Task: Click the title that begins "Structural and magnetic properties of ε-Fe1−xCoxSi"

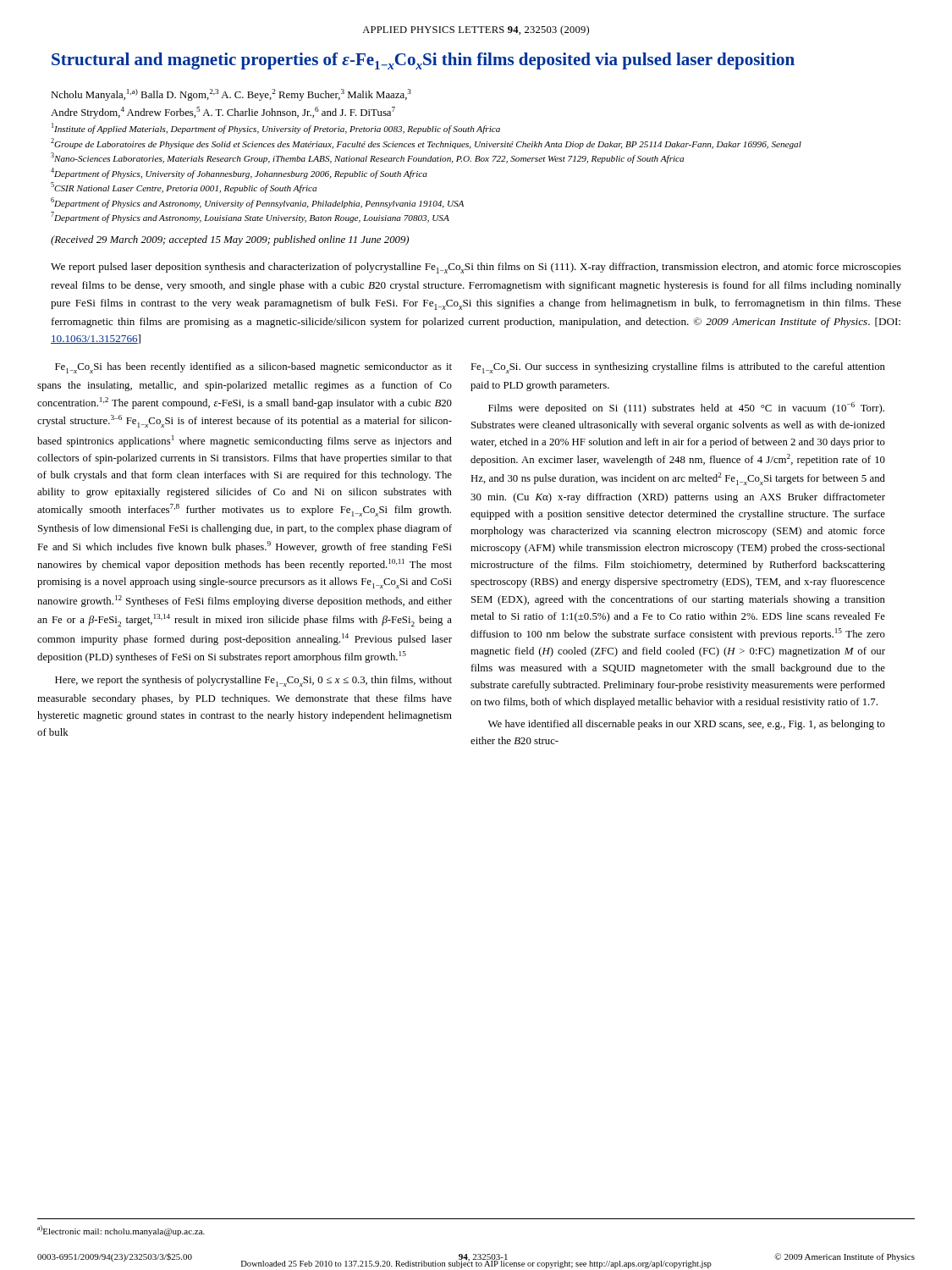Action: tap(476, 61)
